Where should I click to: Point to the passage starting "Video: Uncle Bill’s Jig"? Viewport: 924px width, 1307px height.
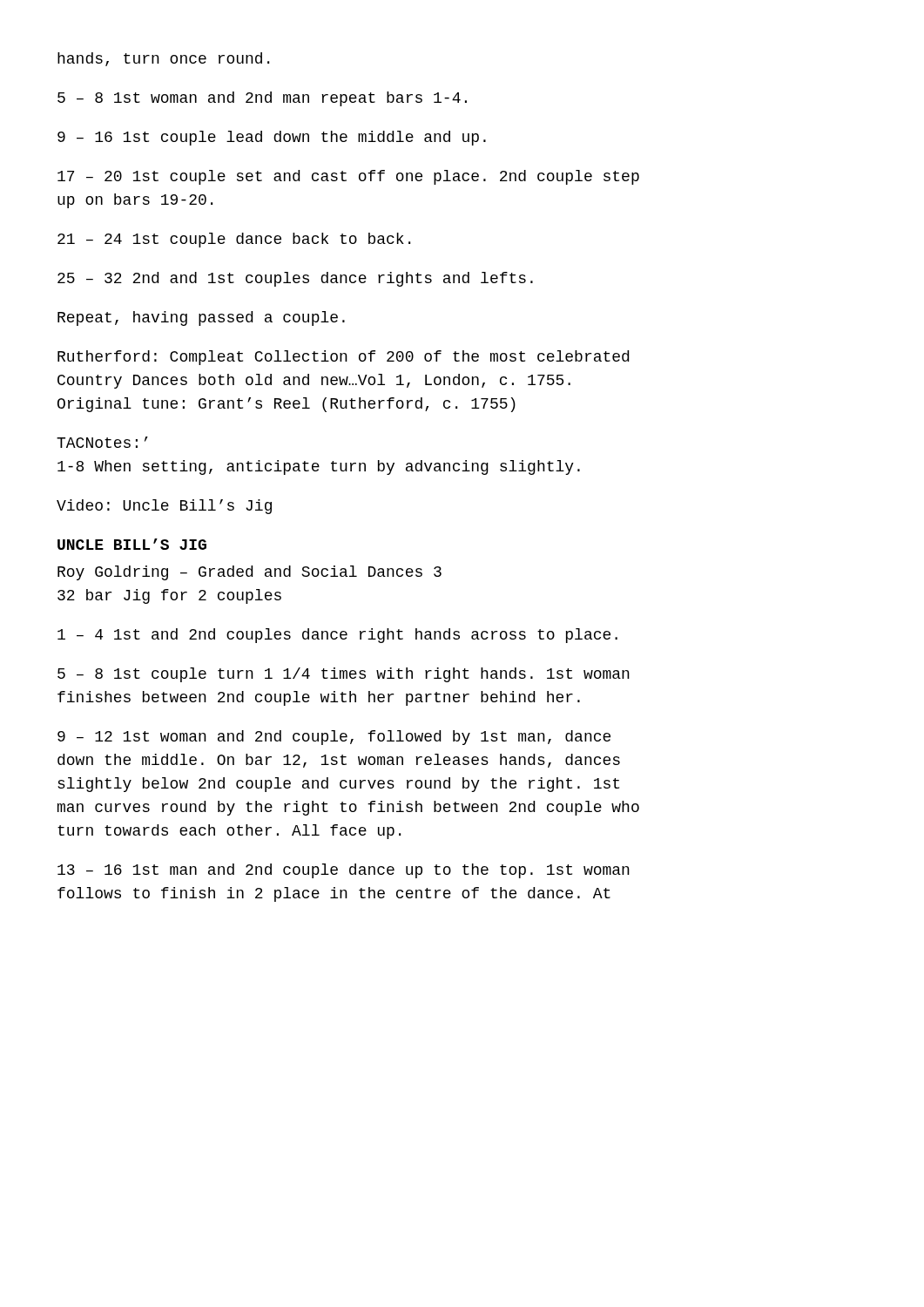pos(165,506)
